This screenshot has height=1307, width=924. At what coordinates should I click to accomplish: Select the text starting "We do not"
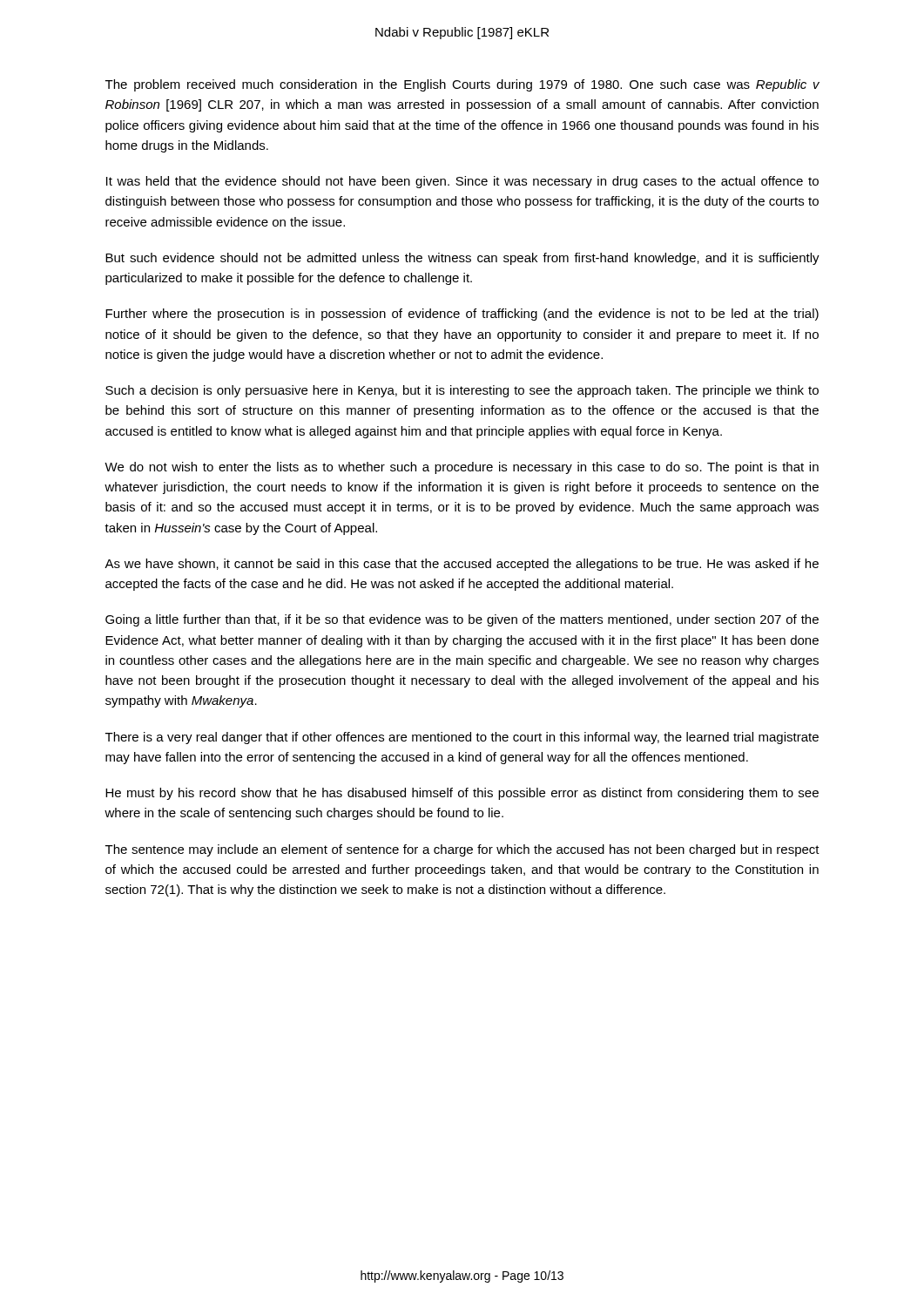point(462,497)
